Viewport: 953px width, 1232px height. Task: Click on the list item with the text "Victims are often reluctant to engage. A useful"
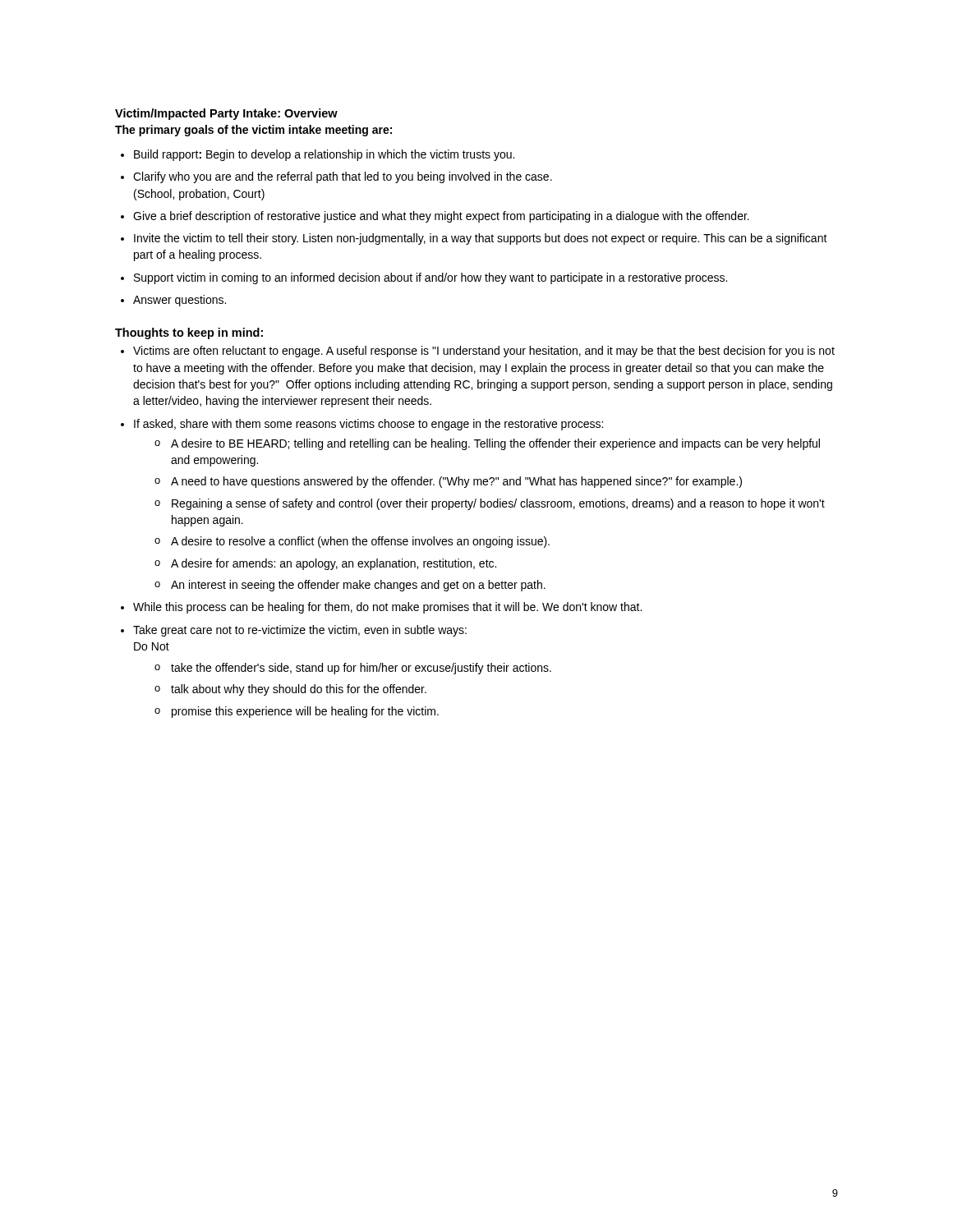click(x=484, y=376)
